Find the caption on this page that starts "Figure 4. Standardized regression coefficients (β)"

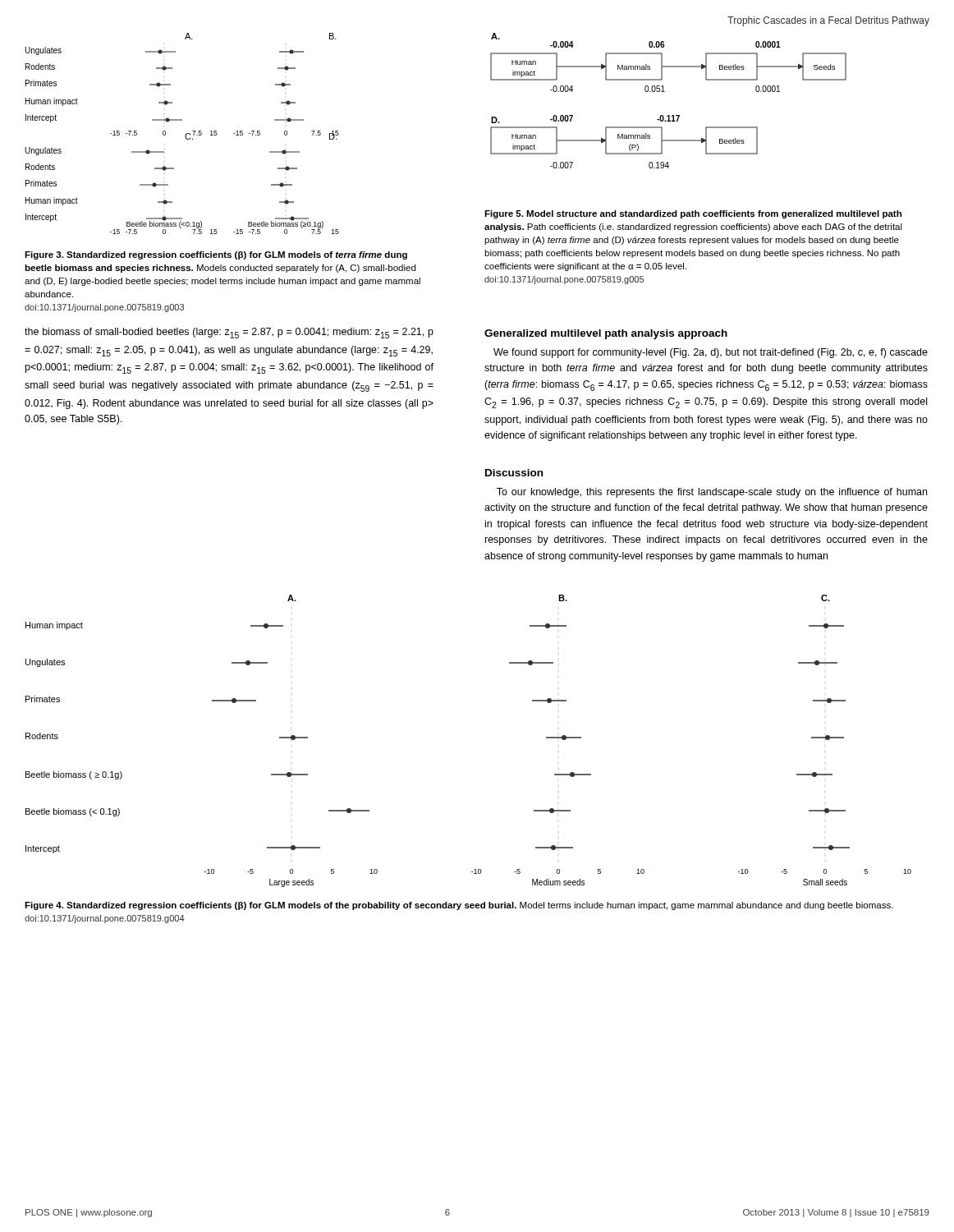tap(459, 912)
